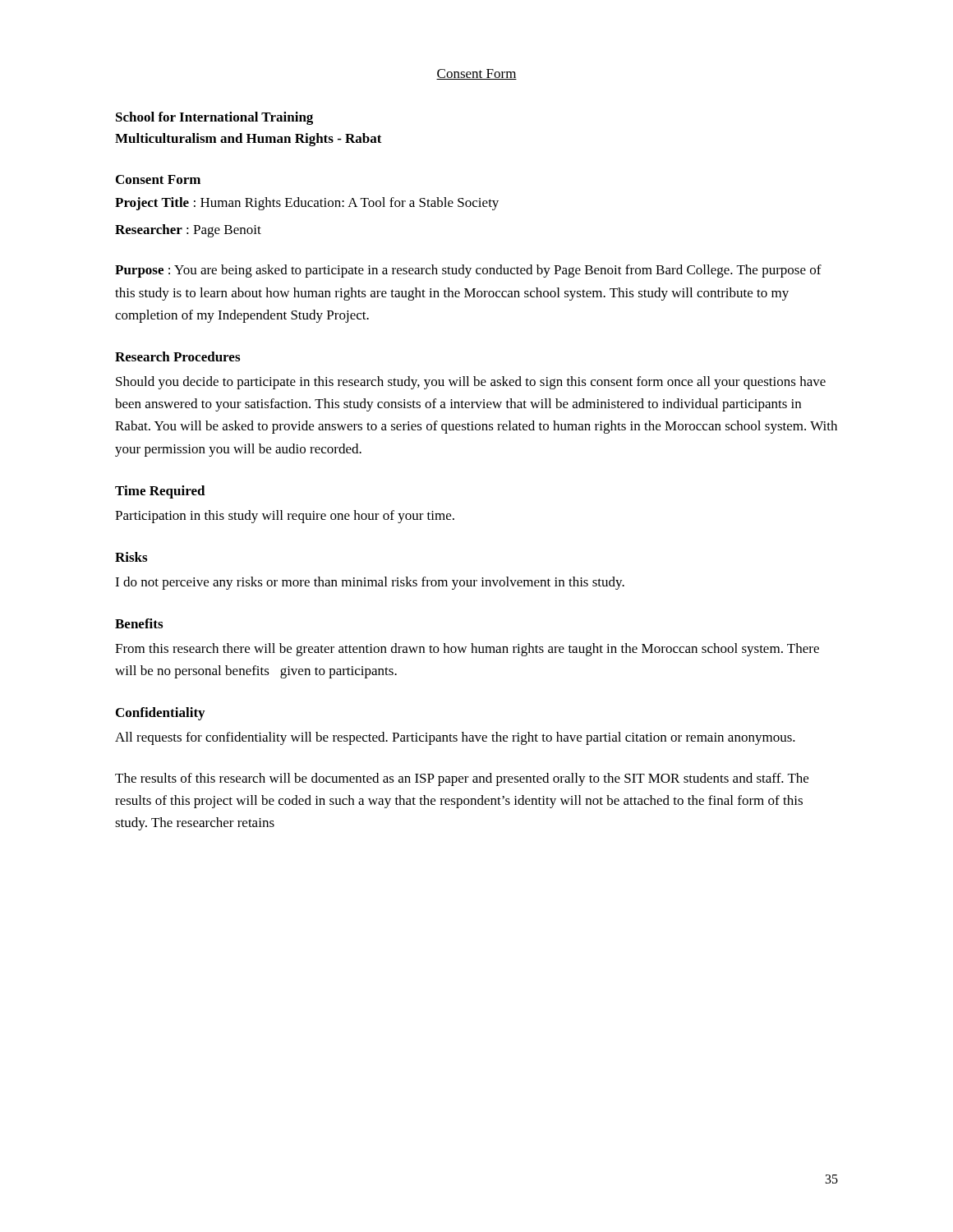The width and height of the screenshot is (953, 1232).
Task: Click where it says "Research Procedures"
Action: pos(178,357)
